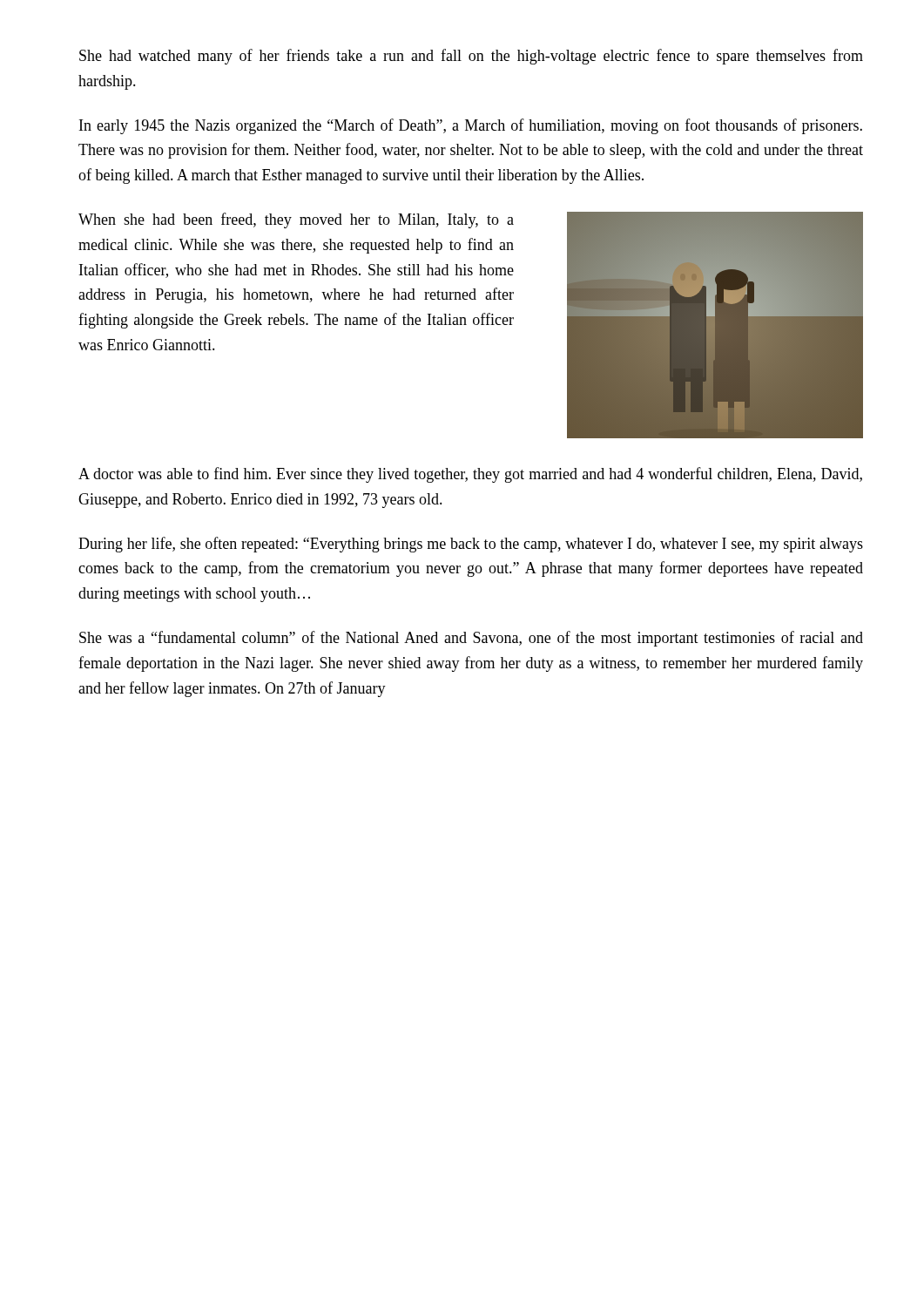The image size is (924, 1307).
Task: Locate the photo
Action: (x=715, y=327)
